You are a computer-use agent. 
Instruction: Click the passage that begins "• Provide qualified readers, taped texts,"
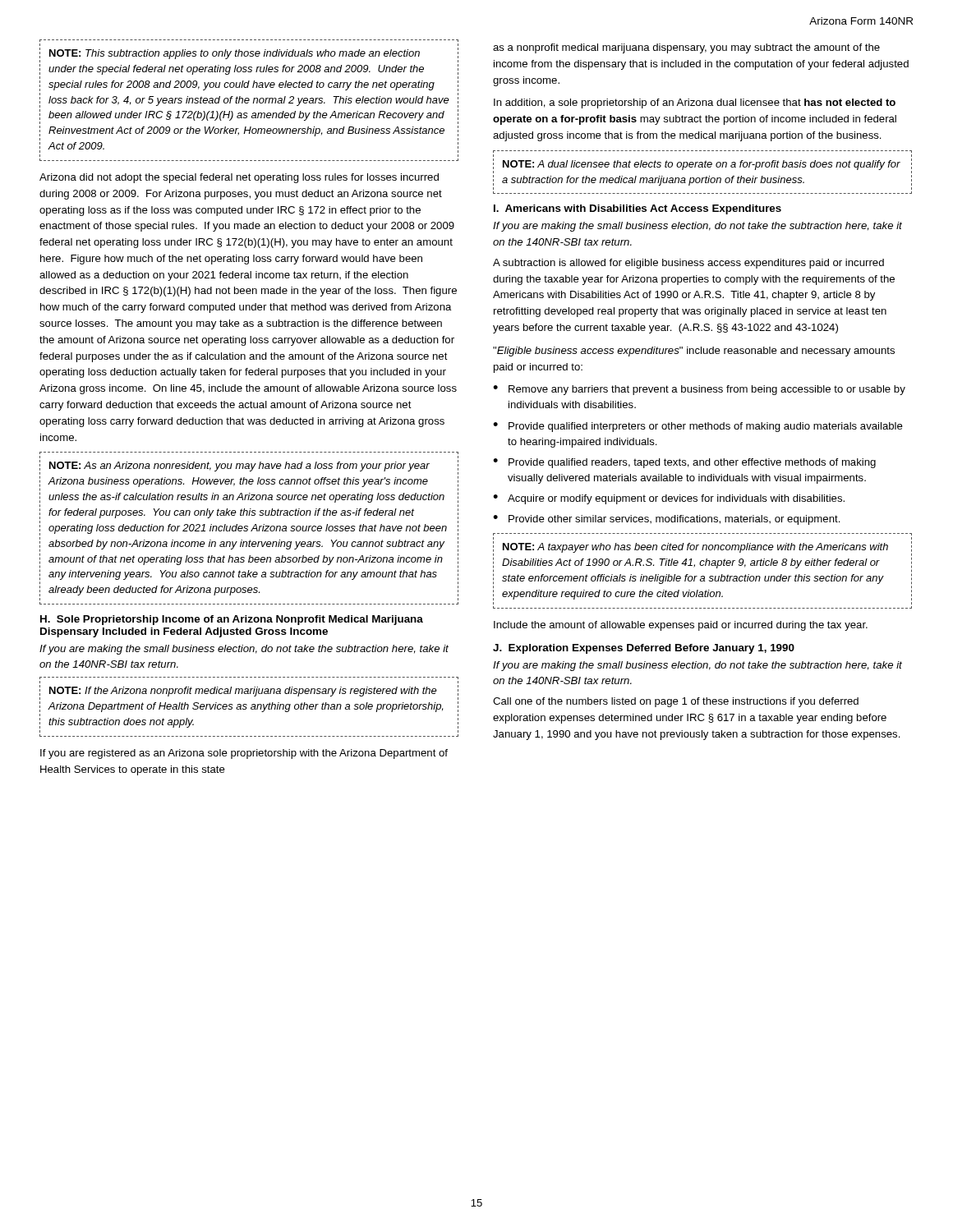pos(702,470)
